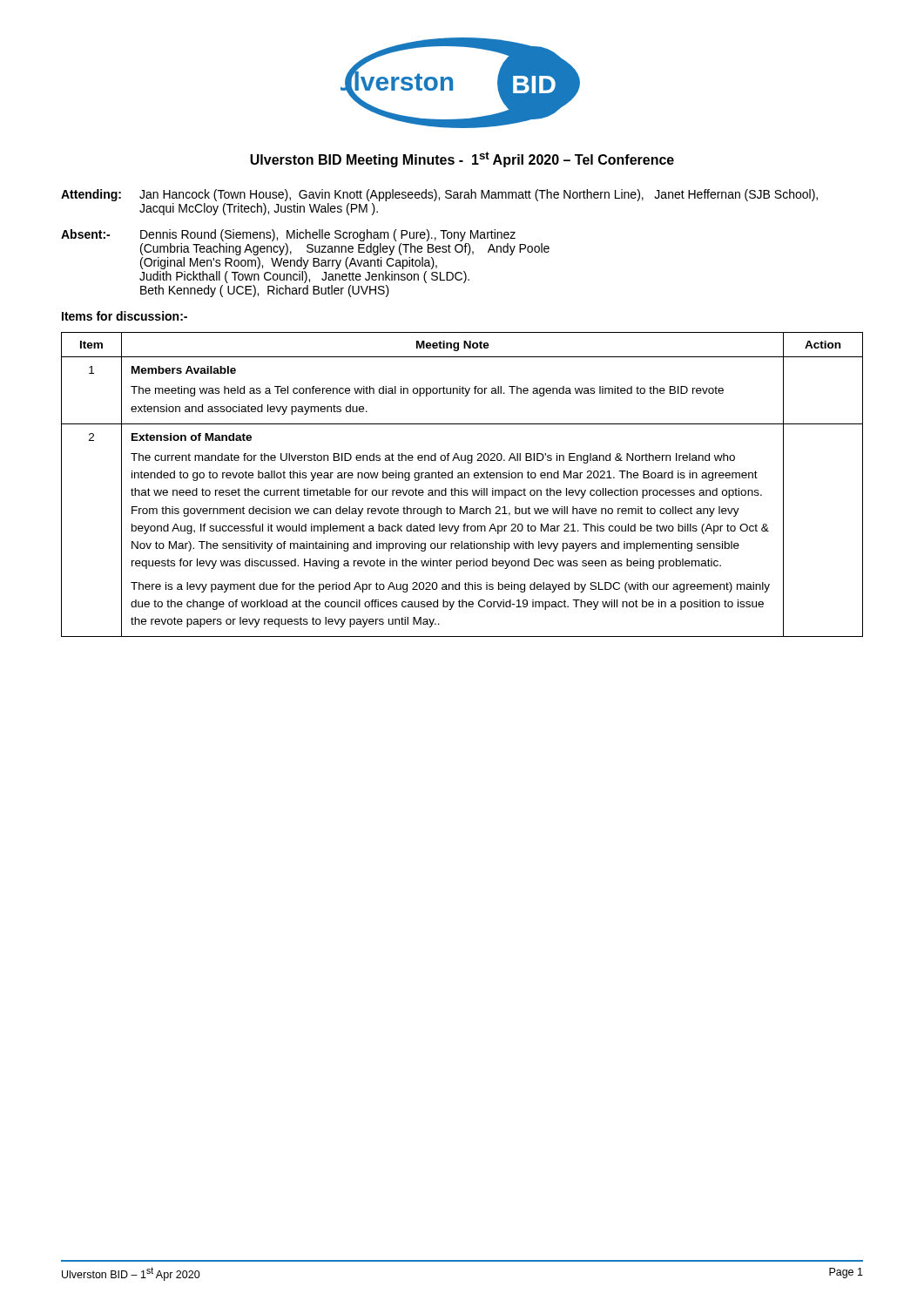The image size is (924, 1307).
Task: Locate the logo
Action: coord(462,84)
